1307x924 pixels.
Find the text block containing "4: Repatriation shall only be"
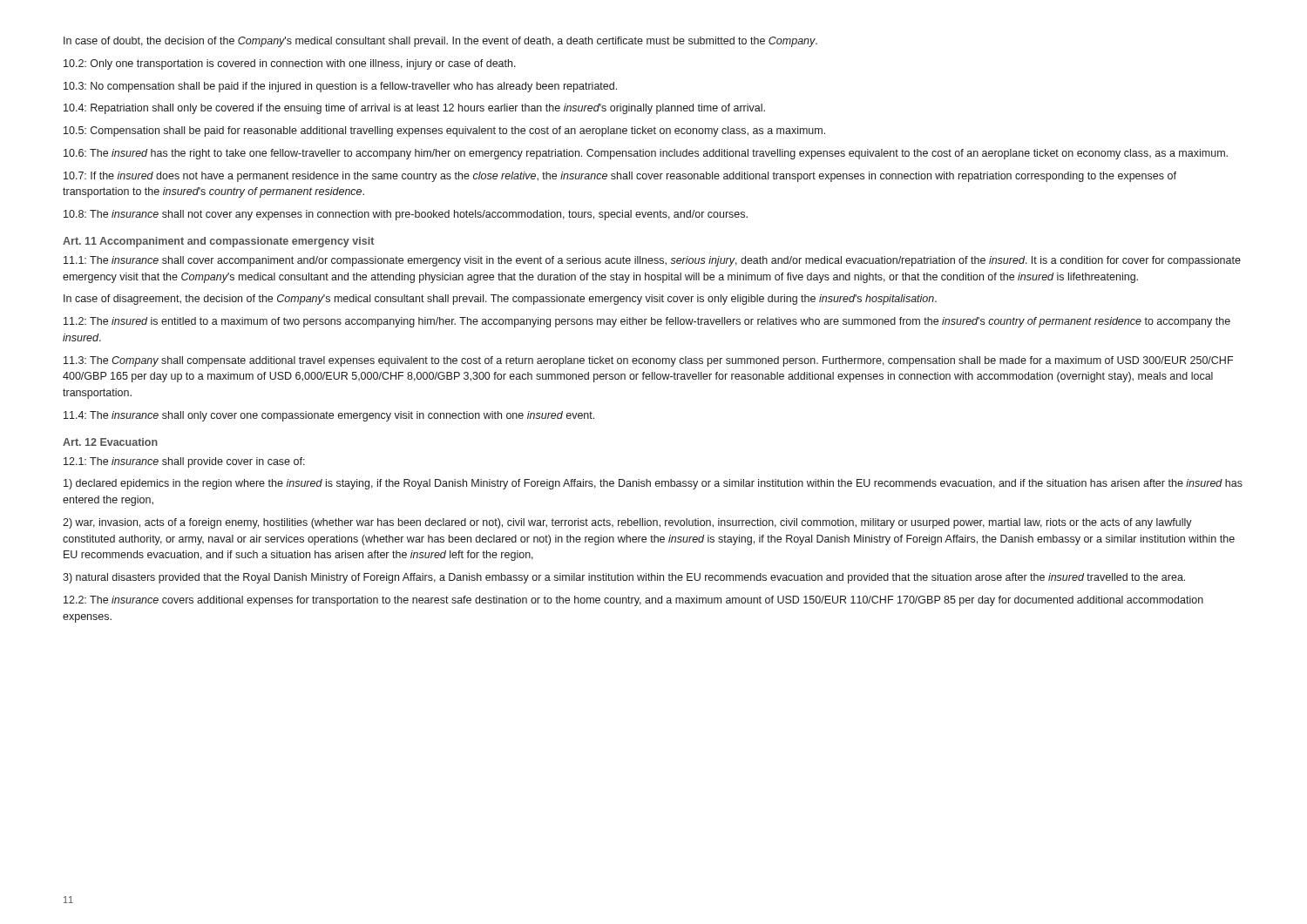(414, 108)
